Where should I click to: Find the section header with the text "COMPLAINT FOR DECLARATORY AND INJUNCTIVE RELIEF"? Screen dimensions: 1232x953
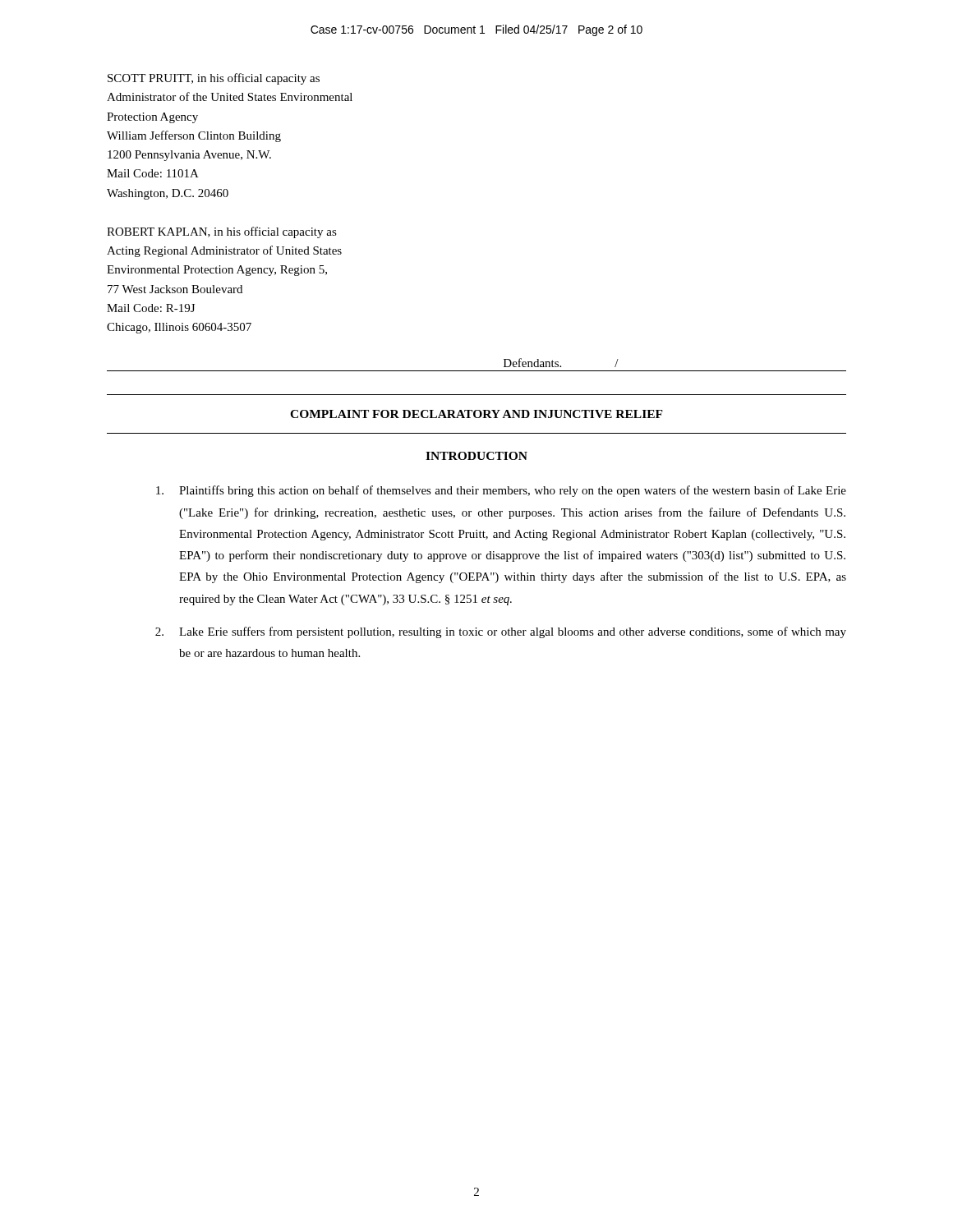476,414
